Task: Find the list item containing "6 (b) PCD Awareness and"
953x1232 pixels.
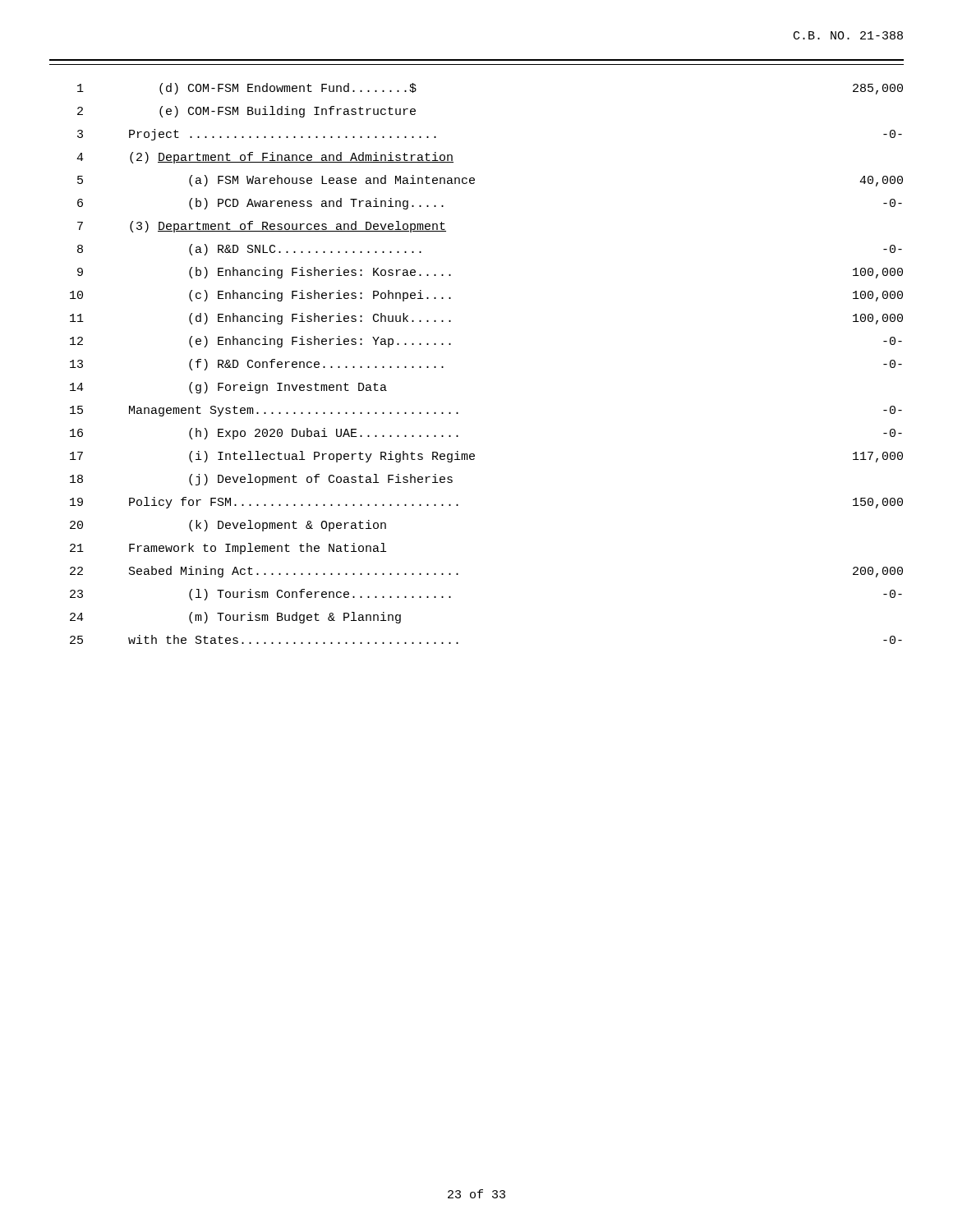Action: (x=79, y=202)
